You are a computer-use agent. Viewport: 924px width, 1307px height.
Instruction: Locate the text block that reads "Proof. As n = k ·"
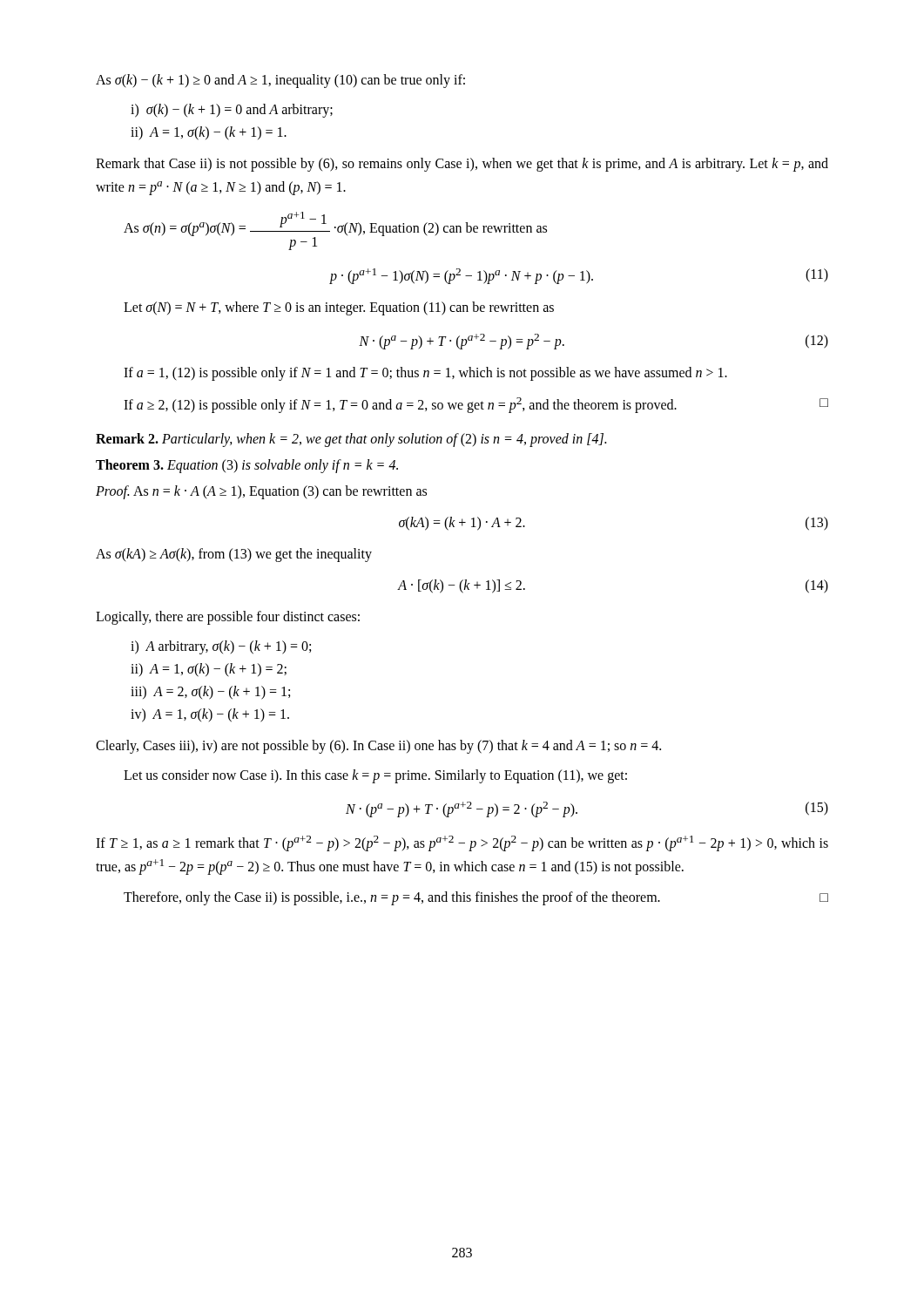click(262, 491)
